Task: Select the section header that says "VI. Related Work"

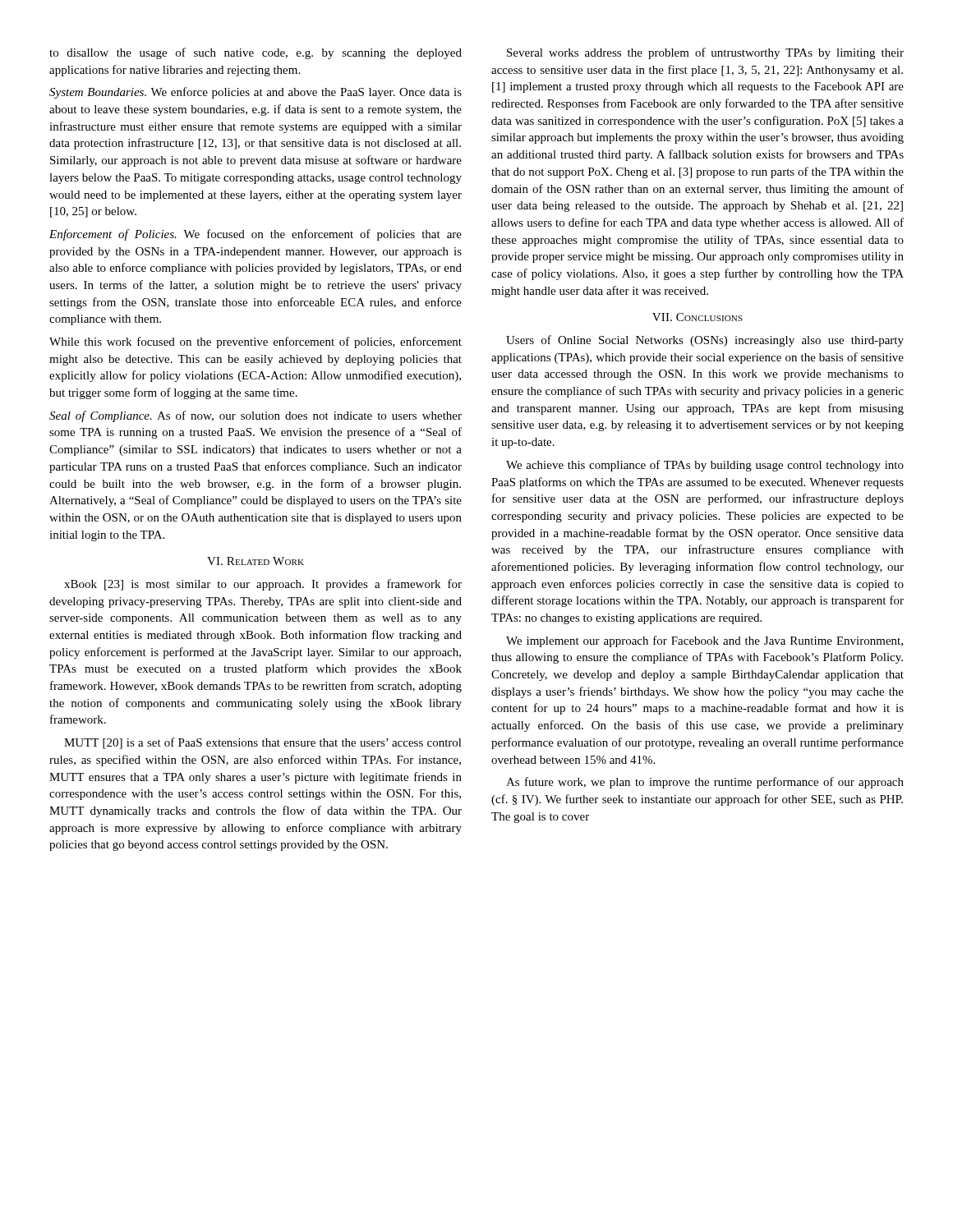Action: (255, 561)
